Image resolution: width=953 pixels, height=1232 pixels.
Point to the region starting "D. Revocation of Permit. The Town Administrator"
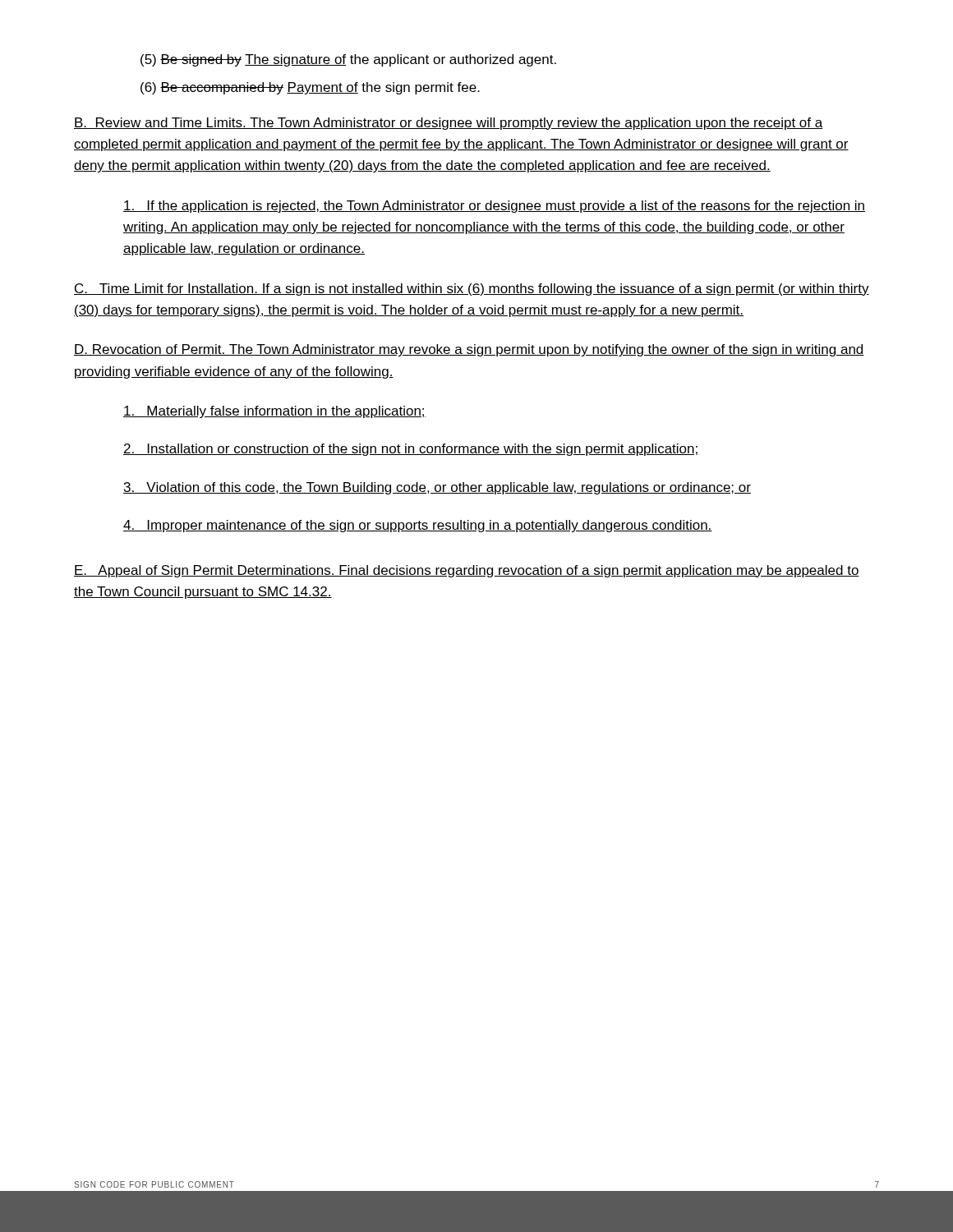pos(469,361)
